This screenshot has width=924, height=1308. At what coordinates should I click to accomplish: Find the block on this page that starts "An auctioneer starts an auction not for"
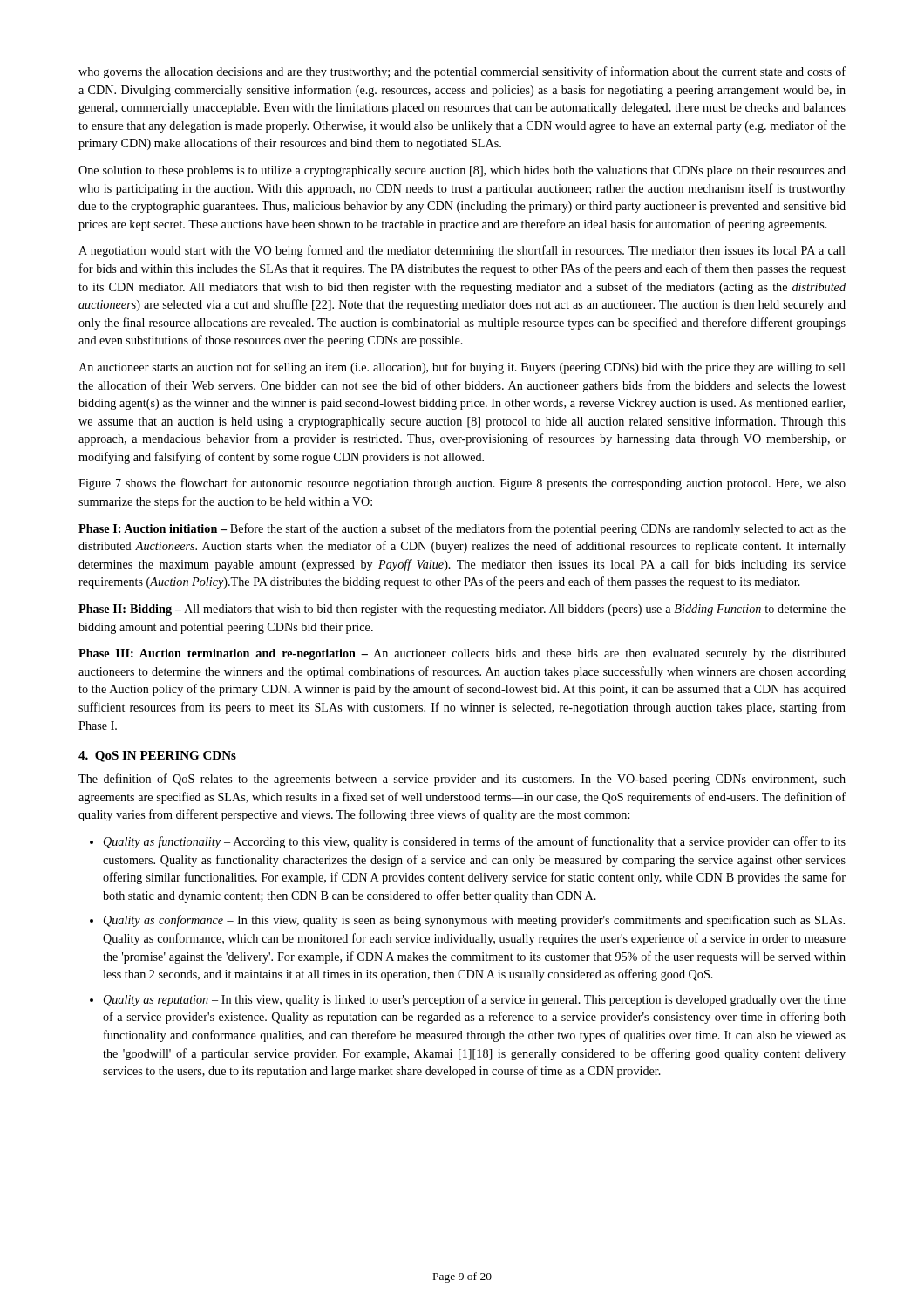click(x=462, y=412)
